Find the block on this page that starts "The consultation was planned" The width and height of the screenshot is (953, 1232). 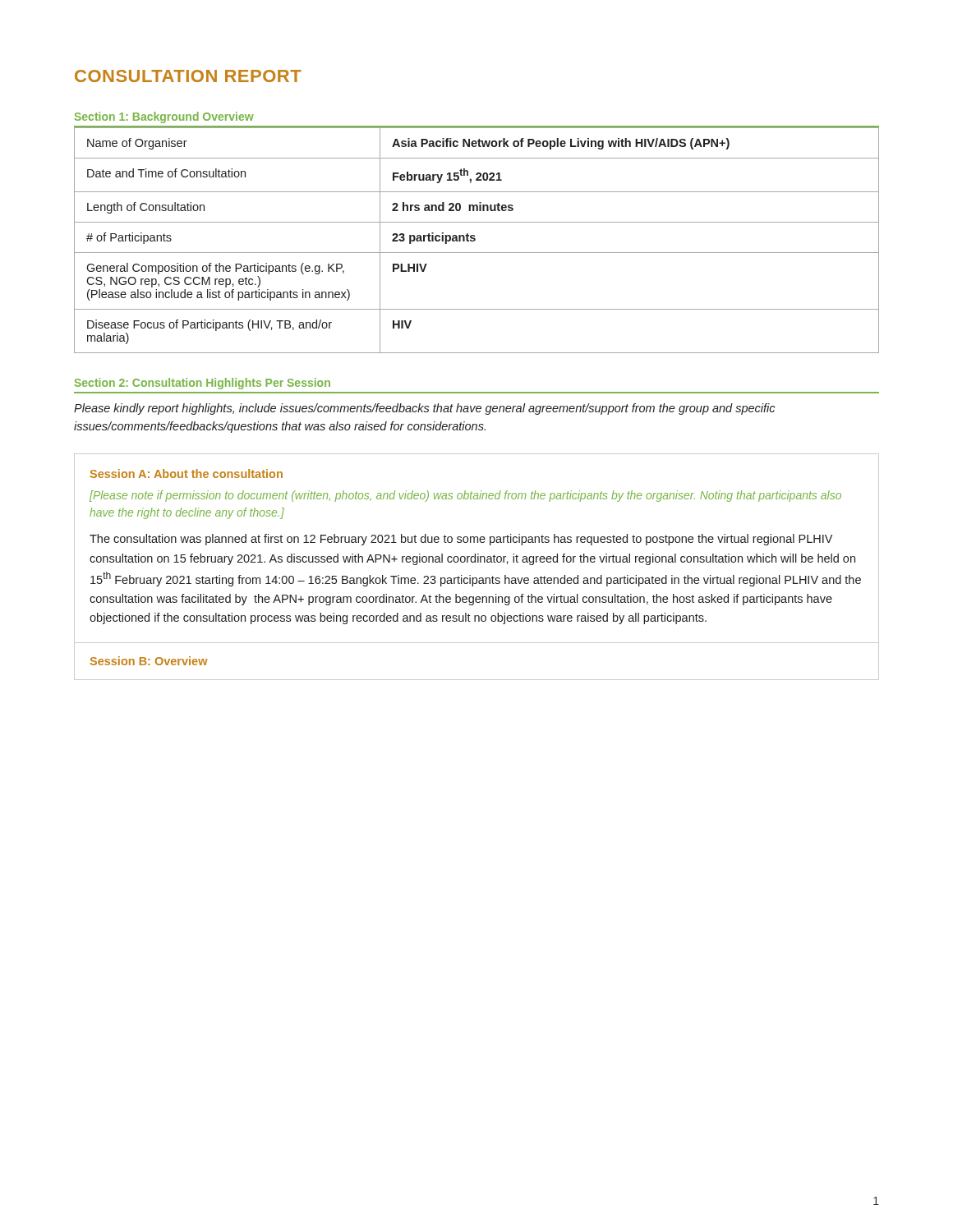475,578
